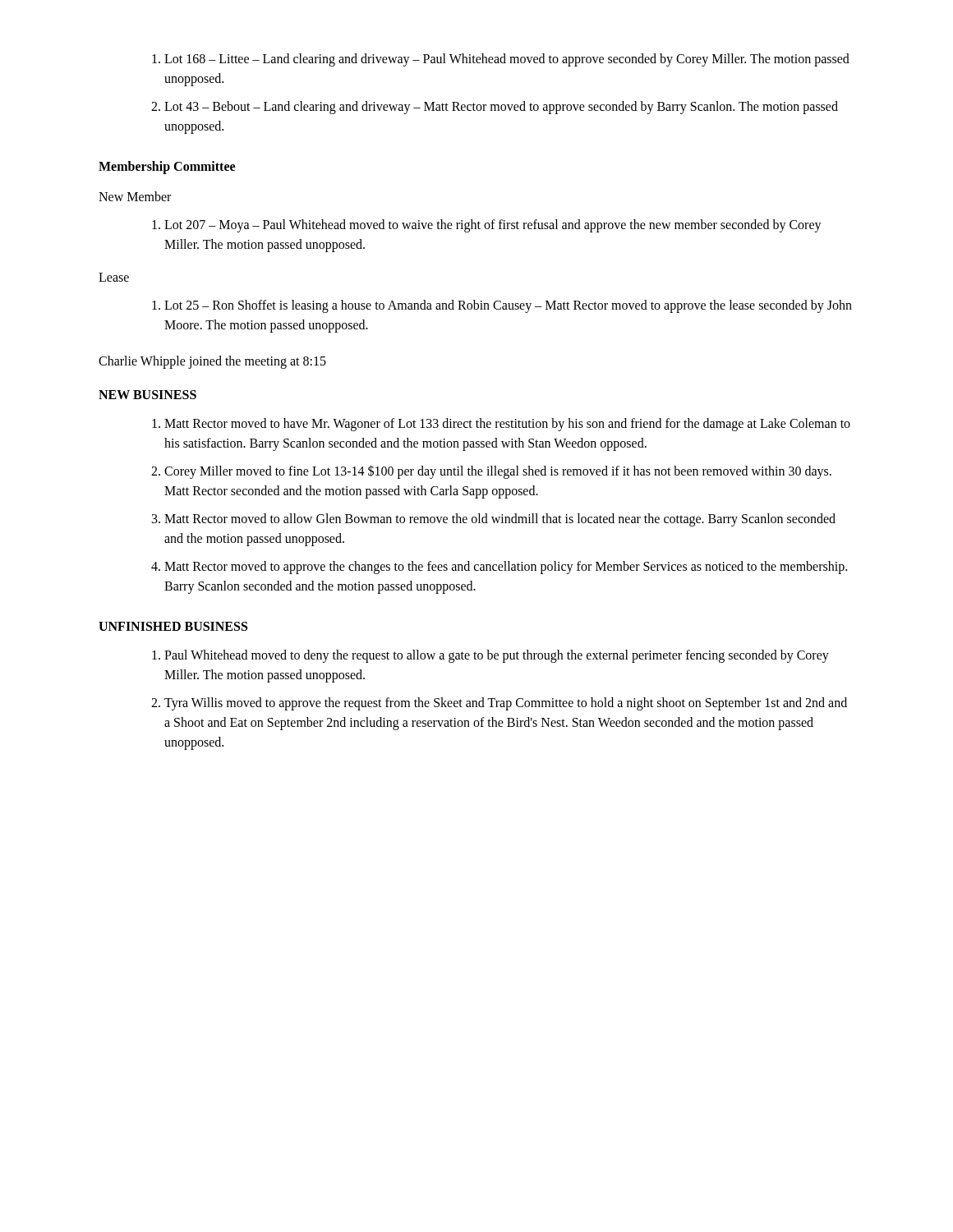The height and width of the screenshot is (1232, 953).
Task: Find the block on this page that starts "Tyra Willis moved to approve"
Action: 506,722
